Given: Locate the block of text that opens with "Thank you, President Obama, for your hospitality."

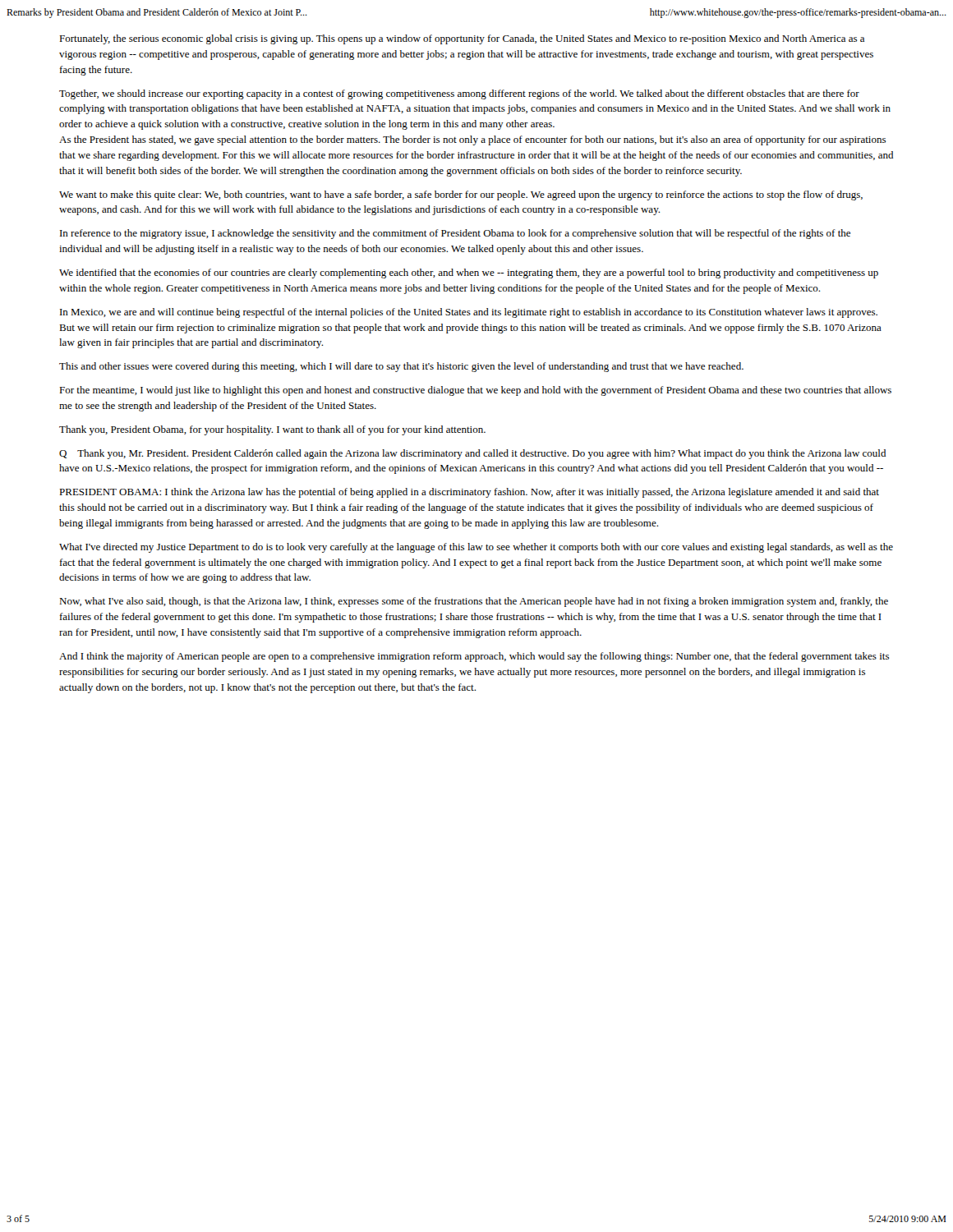Looking at the screenshot, I should [273, 429].
